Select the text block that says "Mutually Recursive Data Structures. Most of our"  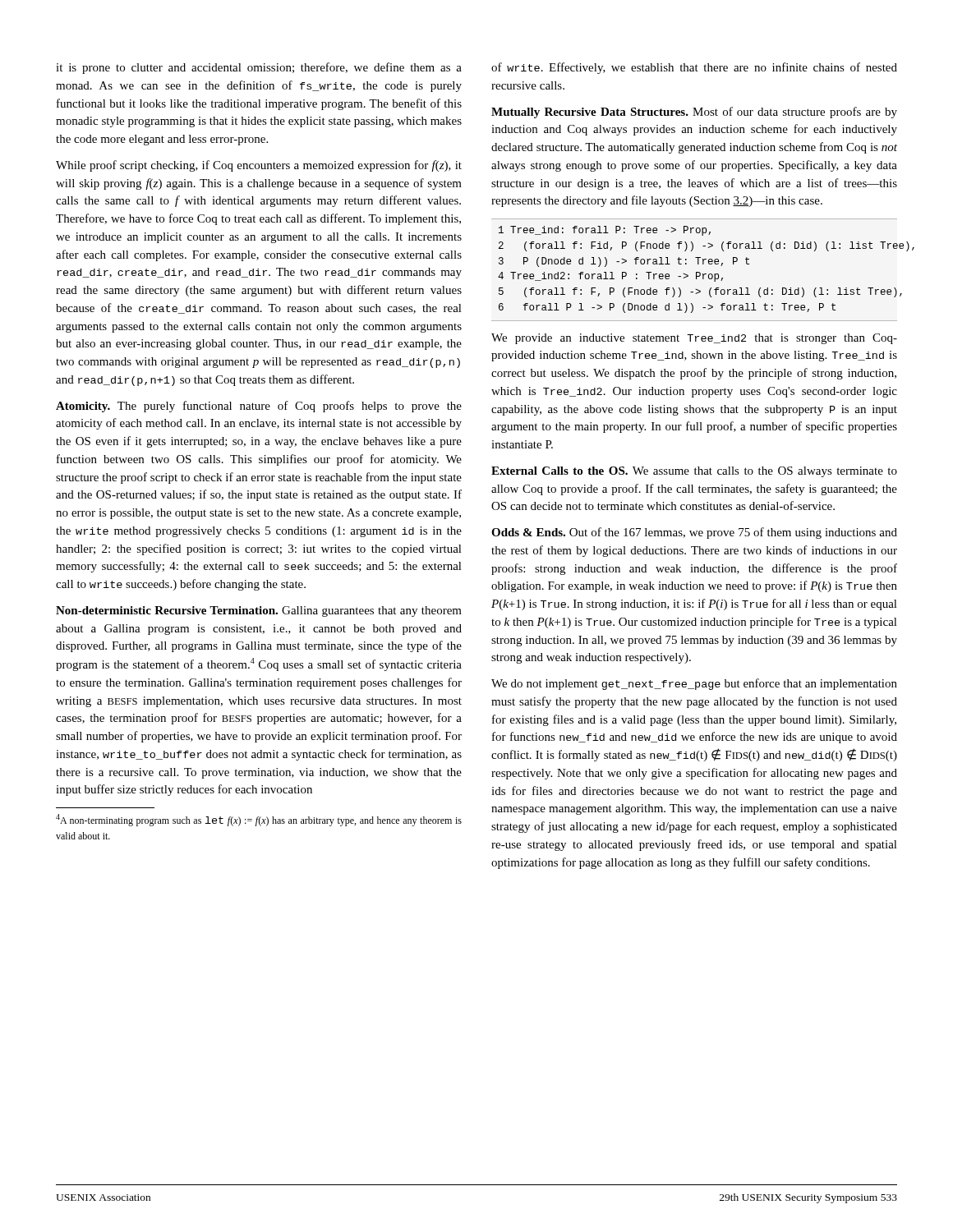(694, 157)
